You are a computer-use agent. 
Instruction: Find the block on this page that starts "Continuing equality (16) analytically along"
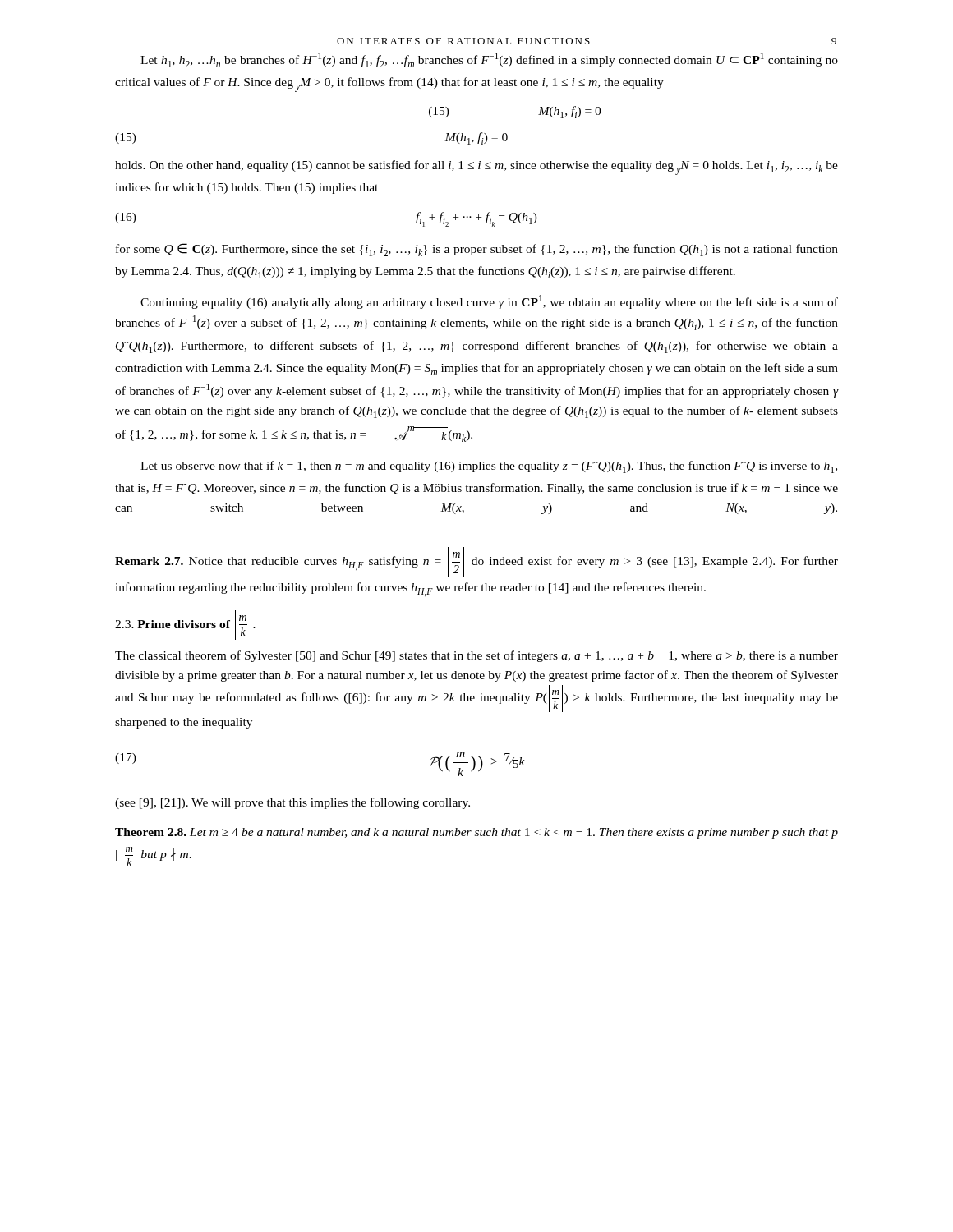point(476,369)
